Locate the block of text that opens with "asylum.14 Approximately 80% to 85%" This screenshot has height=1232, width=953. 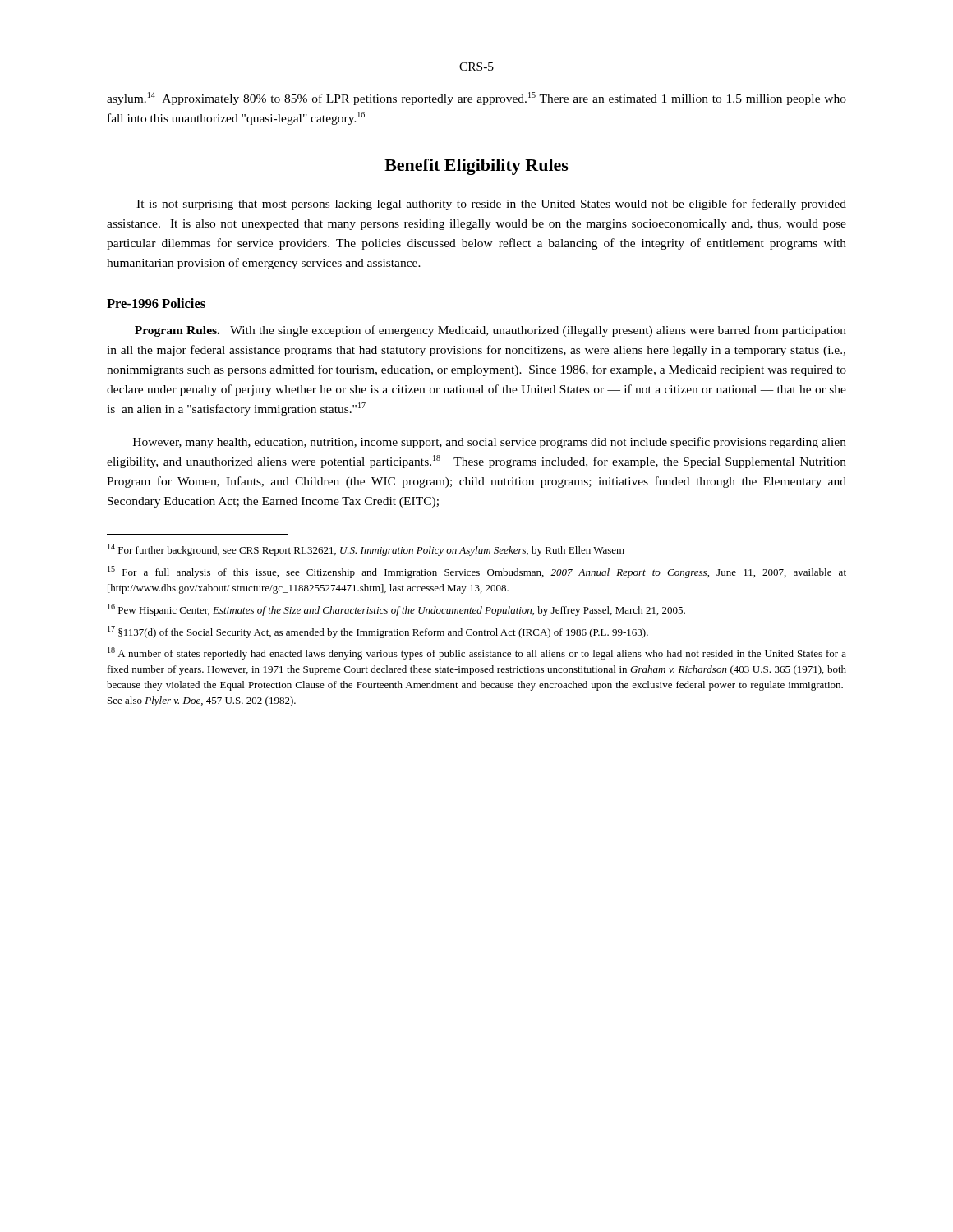(476, 107)
